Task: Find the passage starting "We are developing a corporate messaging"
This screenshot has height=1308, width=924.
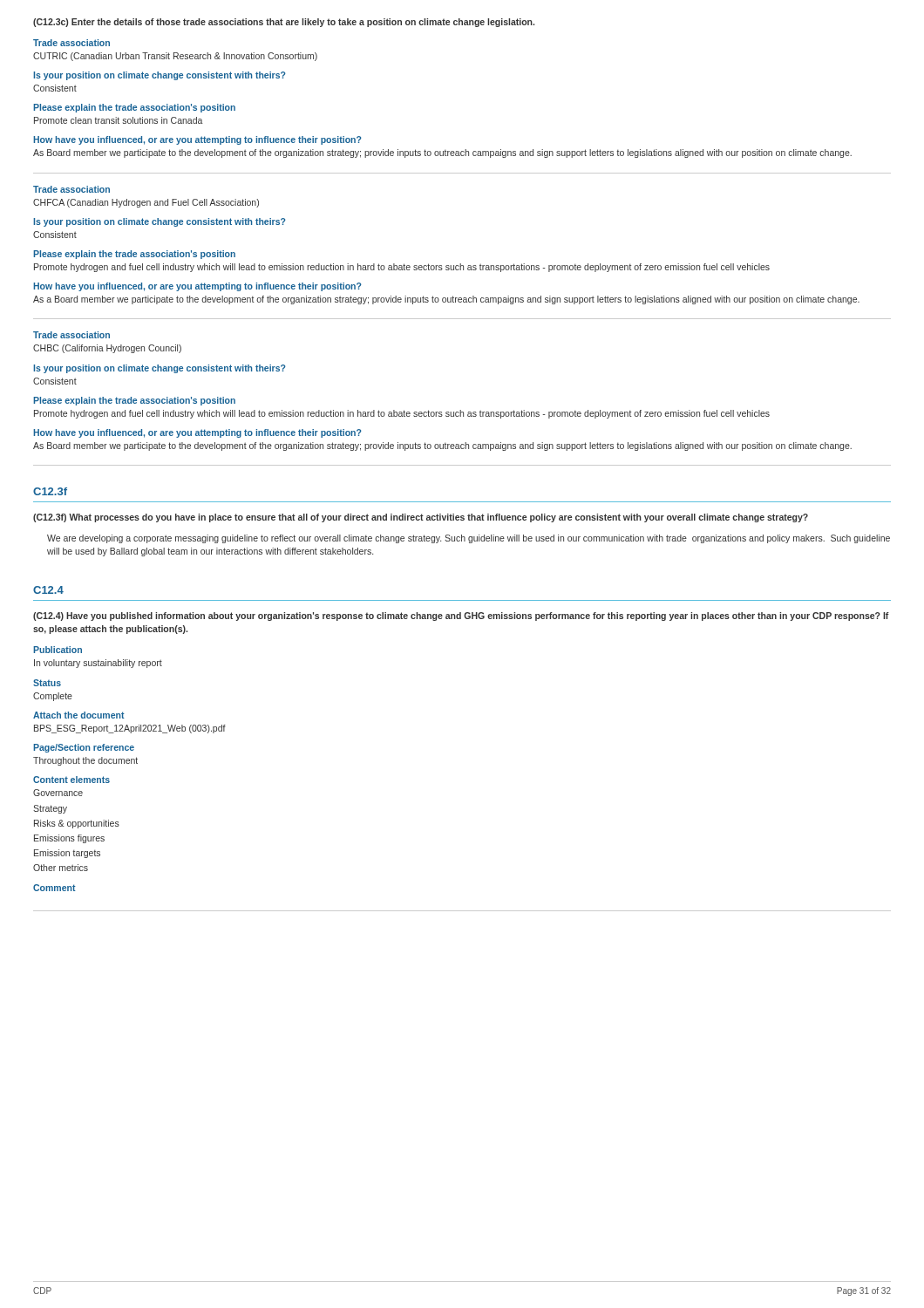Action: [469, 544]
